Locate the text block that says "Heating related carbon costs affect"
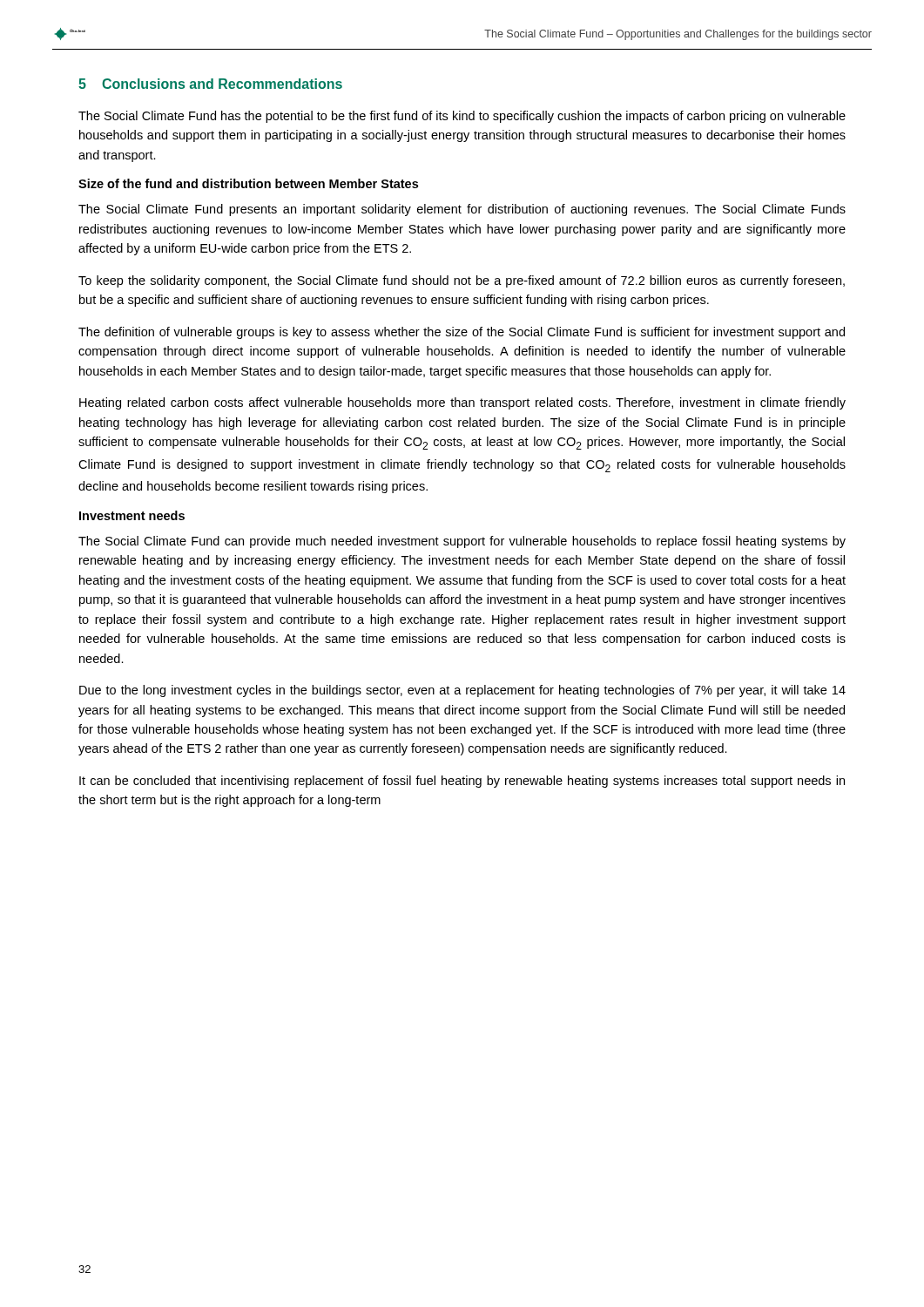This screenshot has height=1307, width=924. coord(462,445)
